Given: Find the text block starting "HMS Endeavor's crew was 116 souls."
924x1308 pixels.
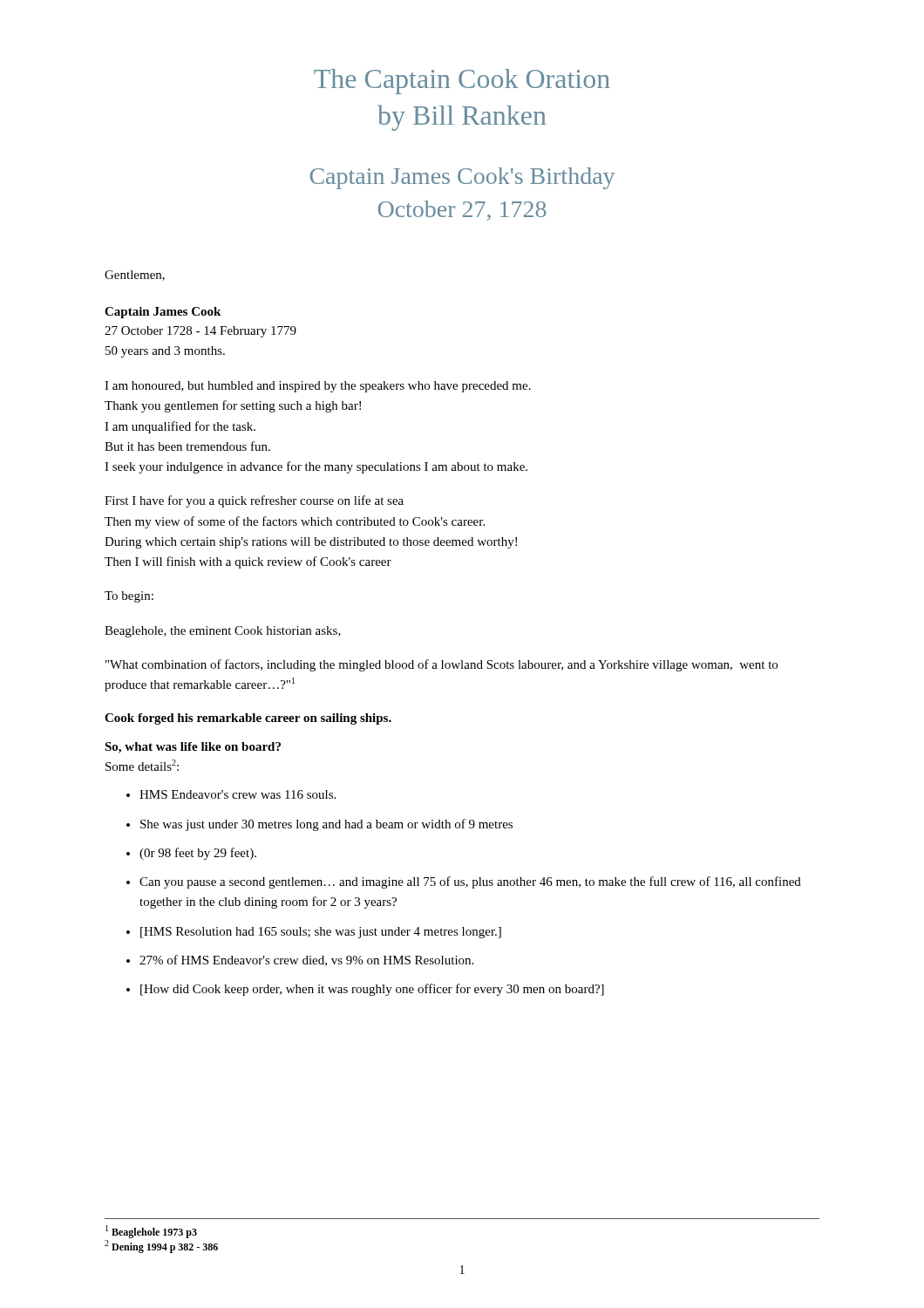Looking at the screenshot, I should 238,795.
